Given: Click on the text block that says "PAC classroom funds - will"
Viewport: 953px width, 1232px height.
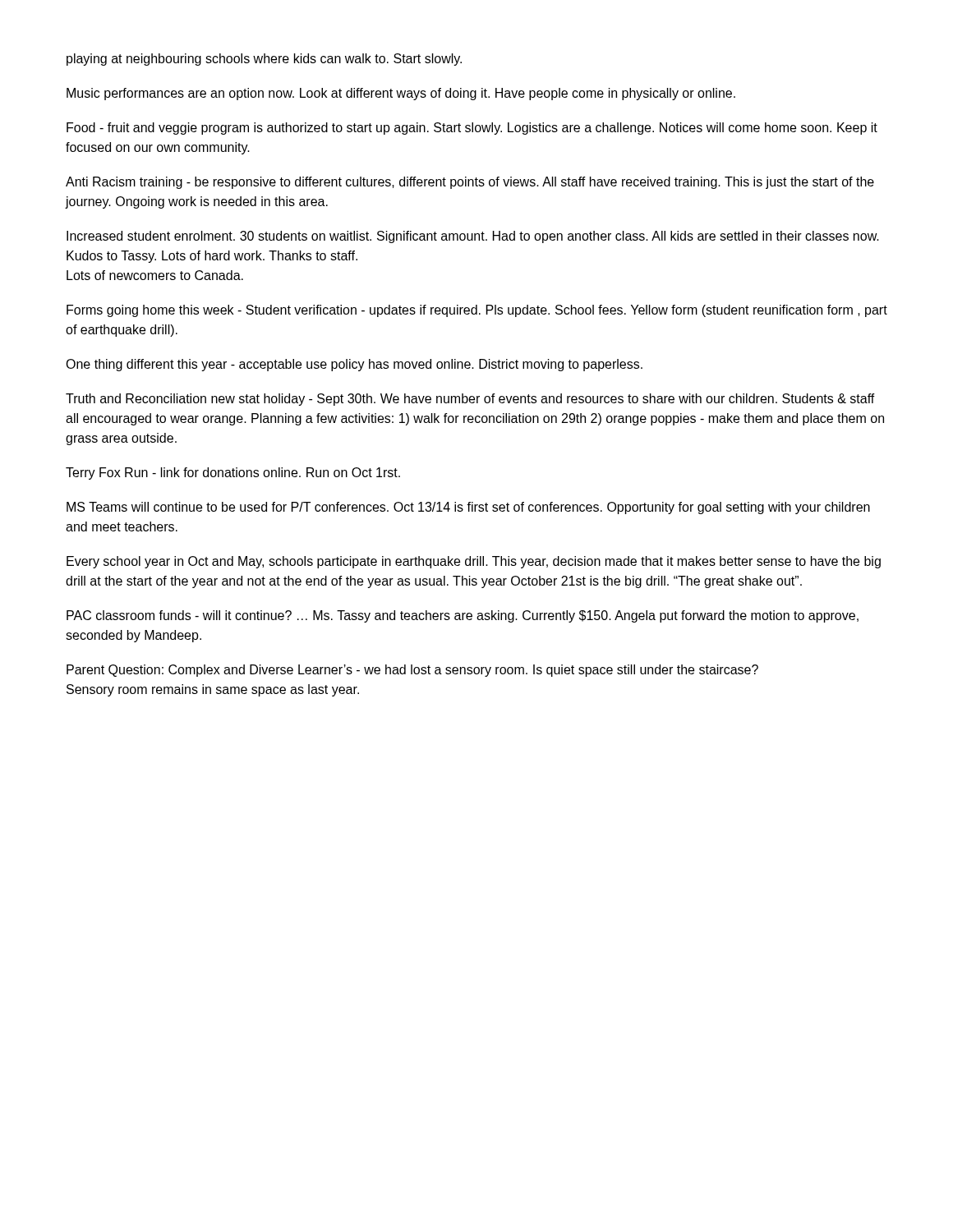Looking at the screenshot, I should [463, 625].
